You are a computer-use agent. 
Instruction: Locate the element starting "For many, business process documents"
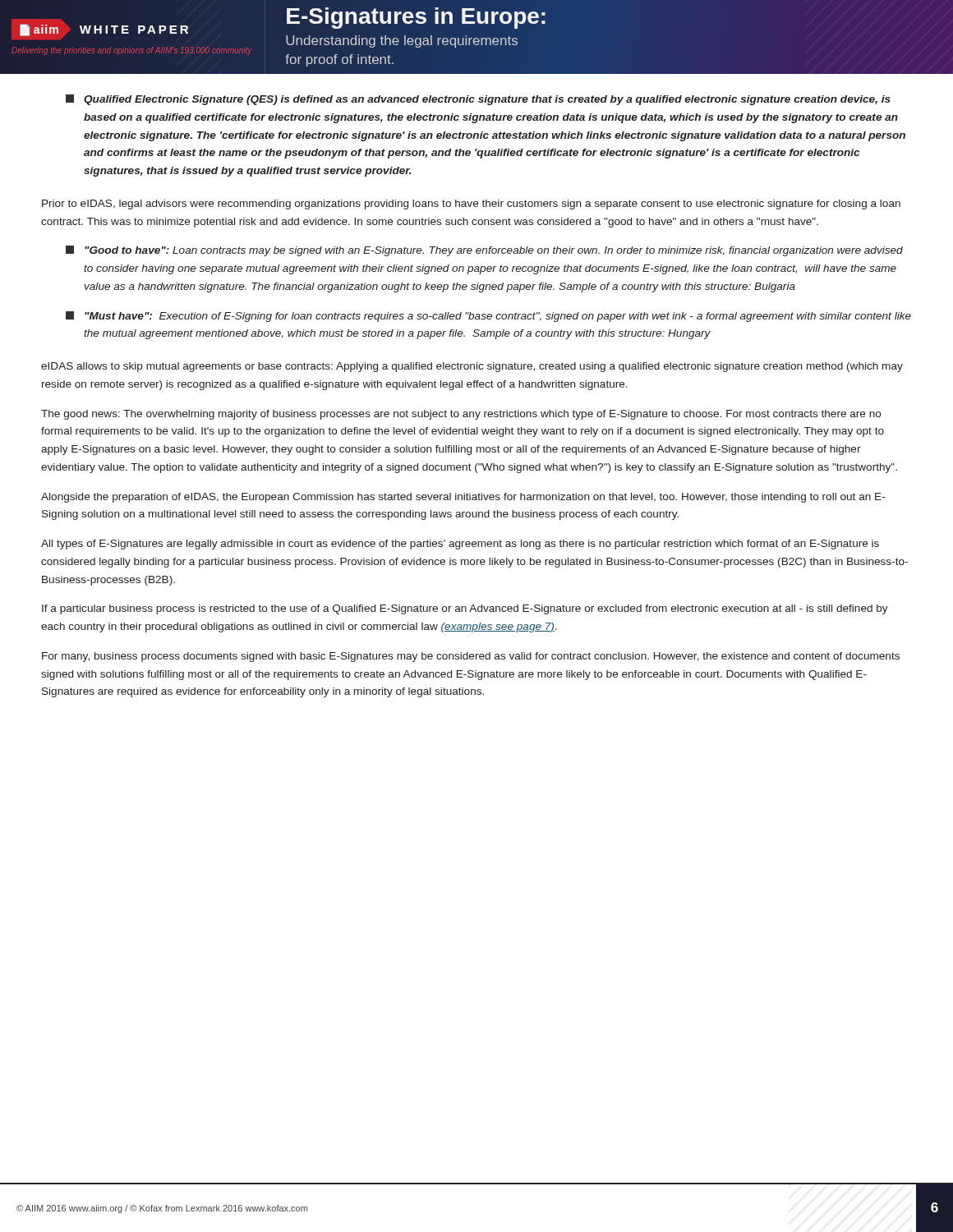tap(471, 674)
